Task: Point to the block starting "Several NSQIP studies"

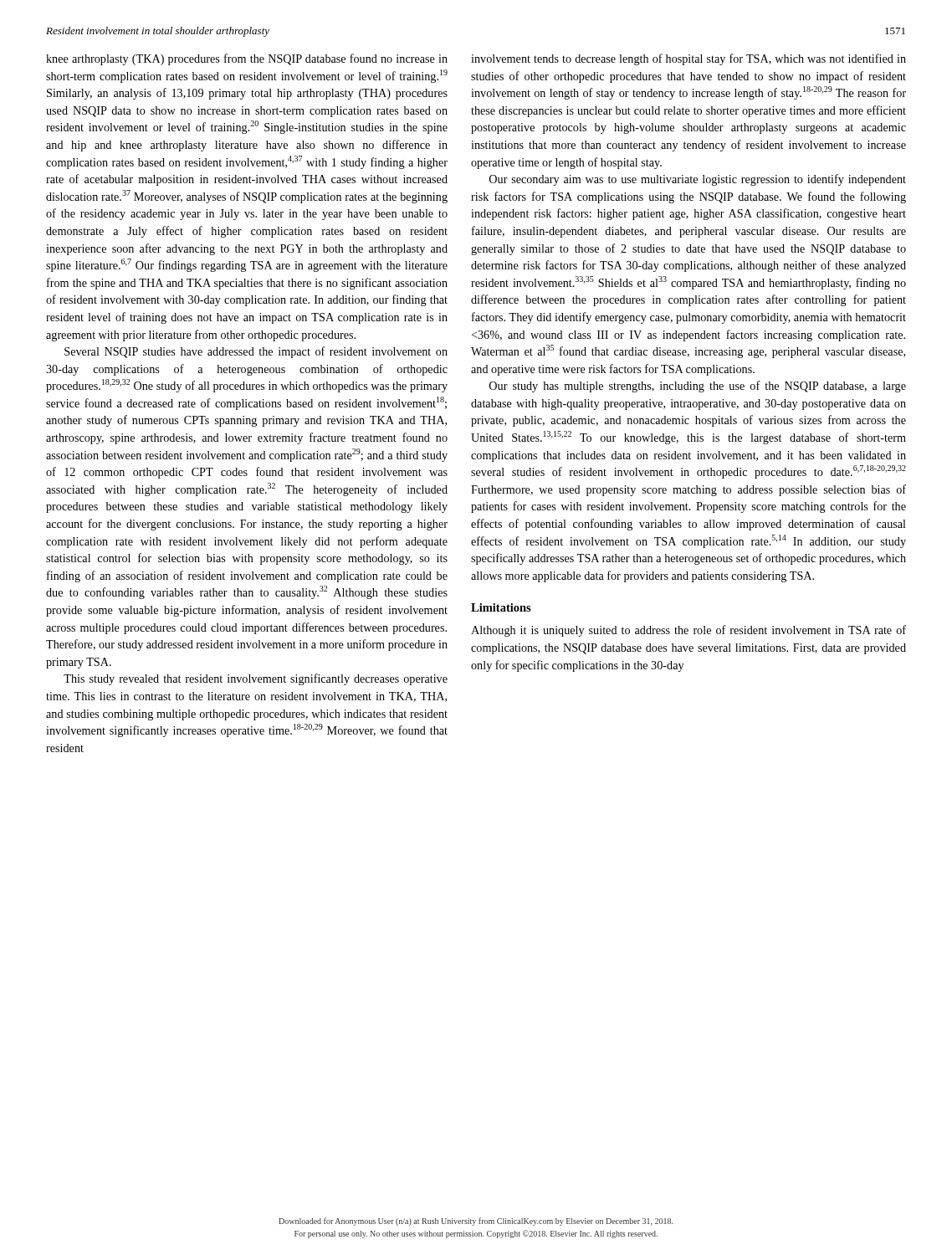Action: pyautogui.click(x=247, y=507)
